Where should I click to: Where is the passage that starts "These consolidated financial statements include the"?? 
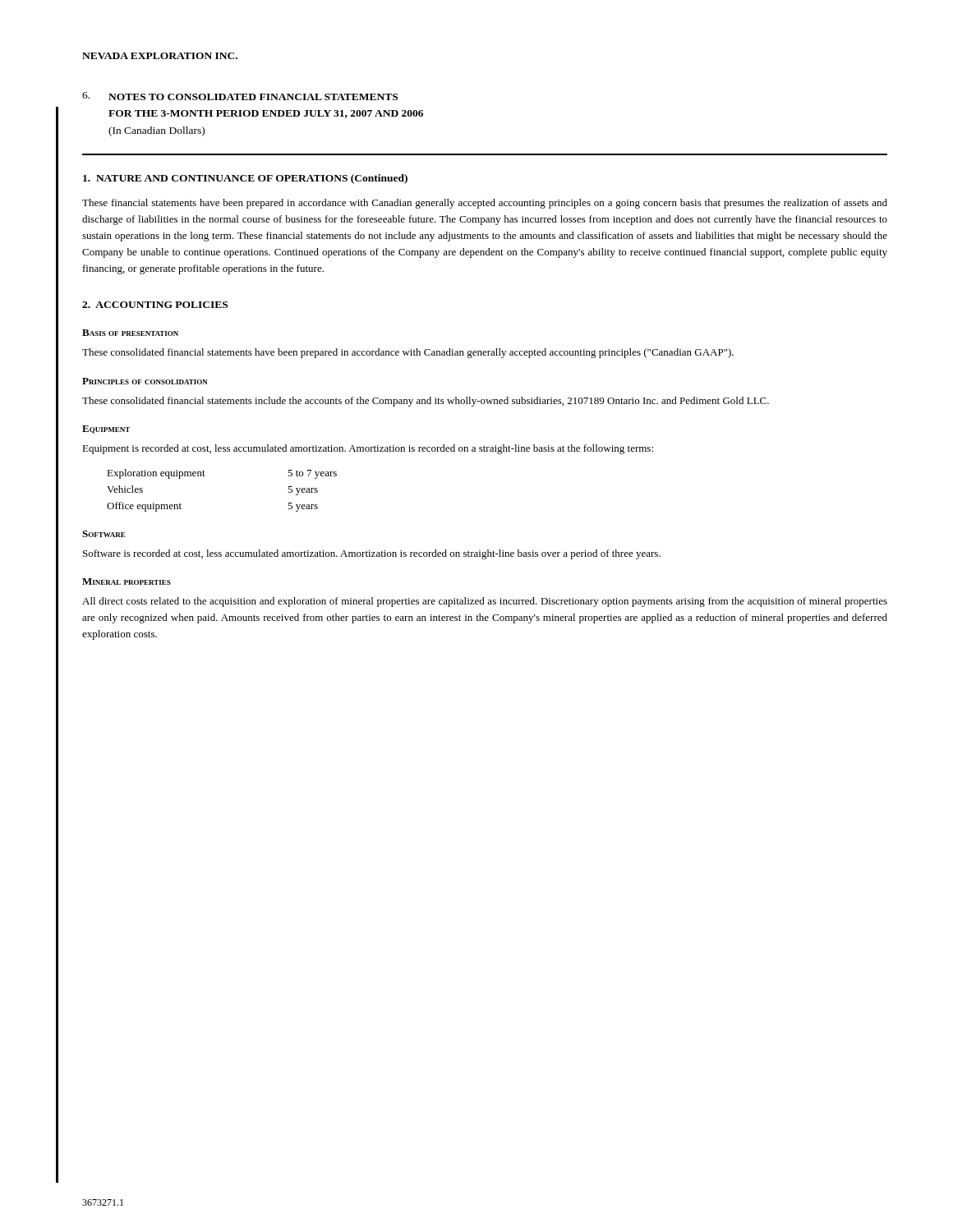(x=426, y=400)
